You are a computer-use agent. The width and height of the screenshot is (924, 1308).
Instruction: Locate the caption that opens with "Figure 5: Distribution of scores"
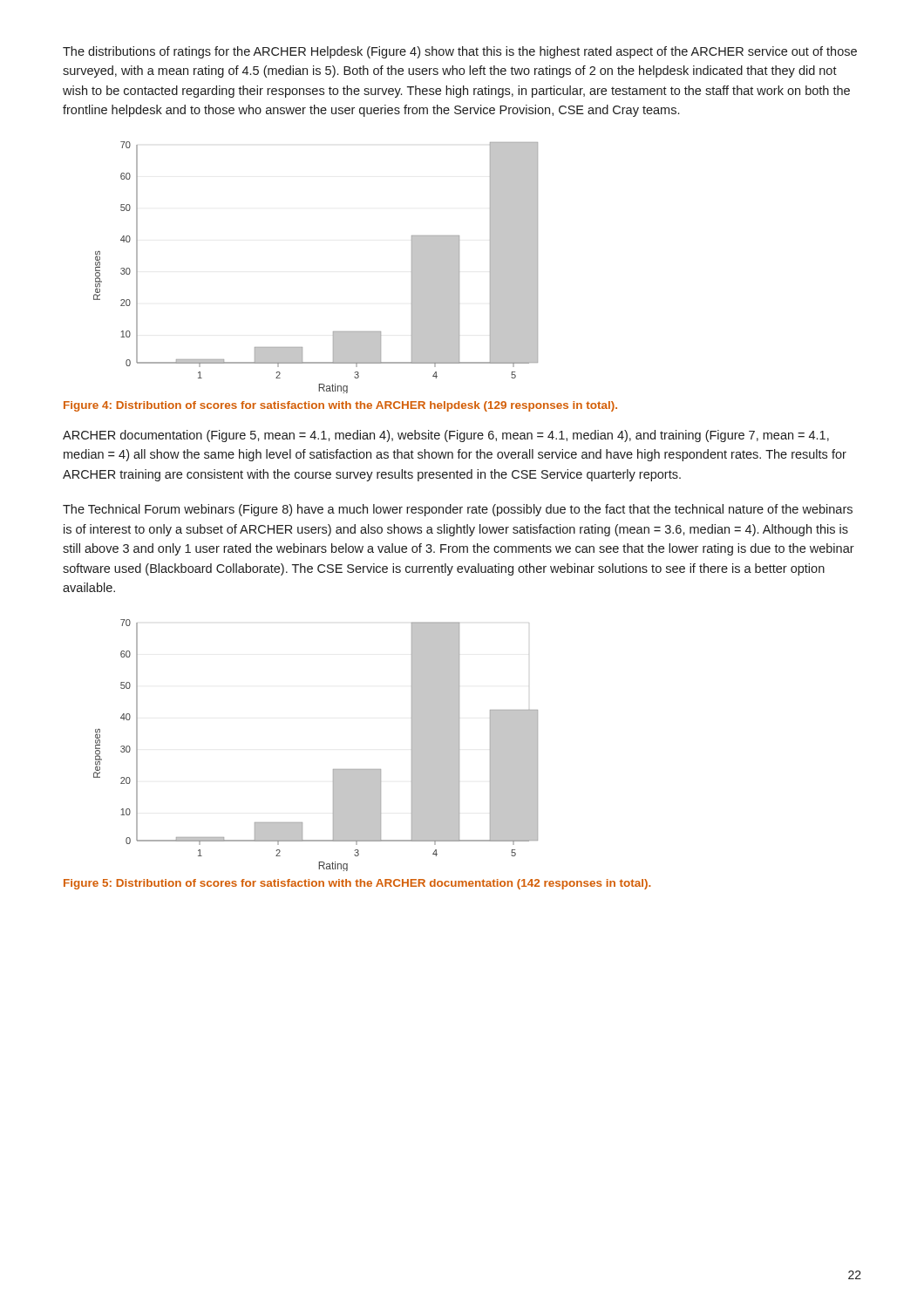pyautogui.click(x=357, y=883)
